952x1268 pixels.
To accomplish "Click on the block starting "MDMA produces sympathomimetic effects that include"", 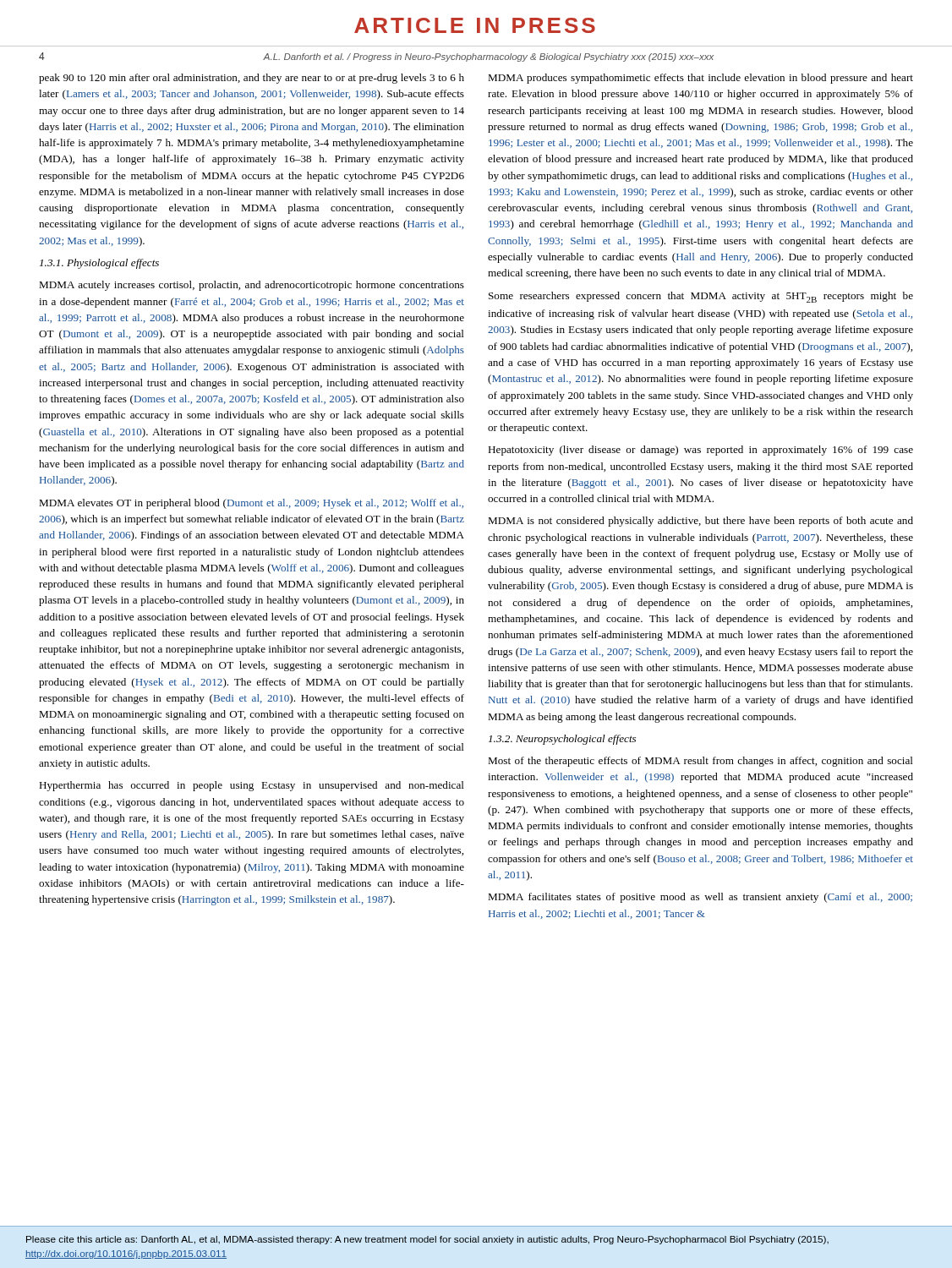I will pos(700,175).
